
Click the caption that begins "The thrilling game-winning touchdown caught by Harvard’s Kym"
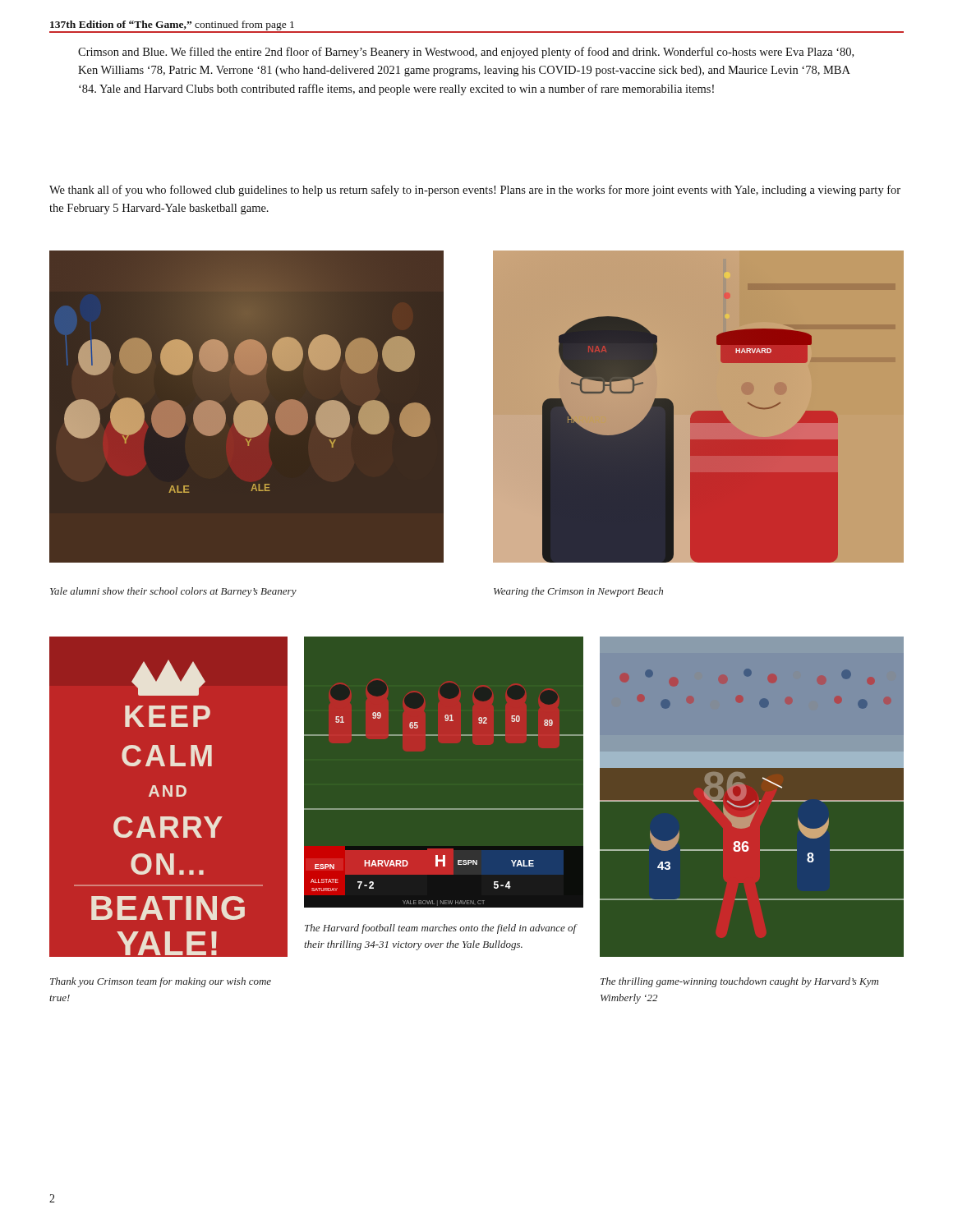click(739, 989)
